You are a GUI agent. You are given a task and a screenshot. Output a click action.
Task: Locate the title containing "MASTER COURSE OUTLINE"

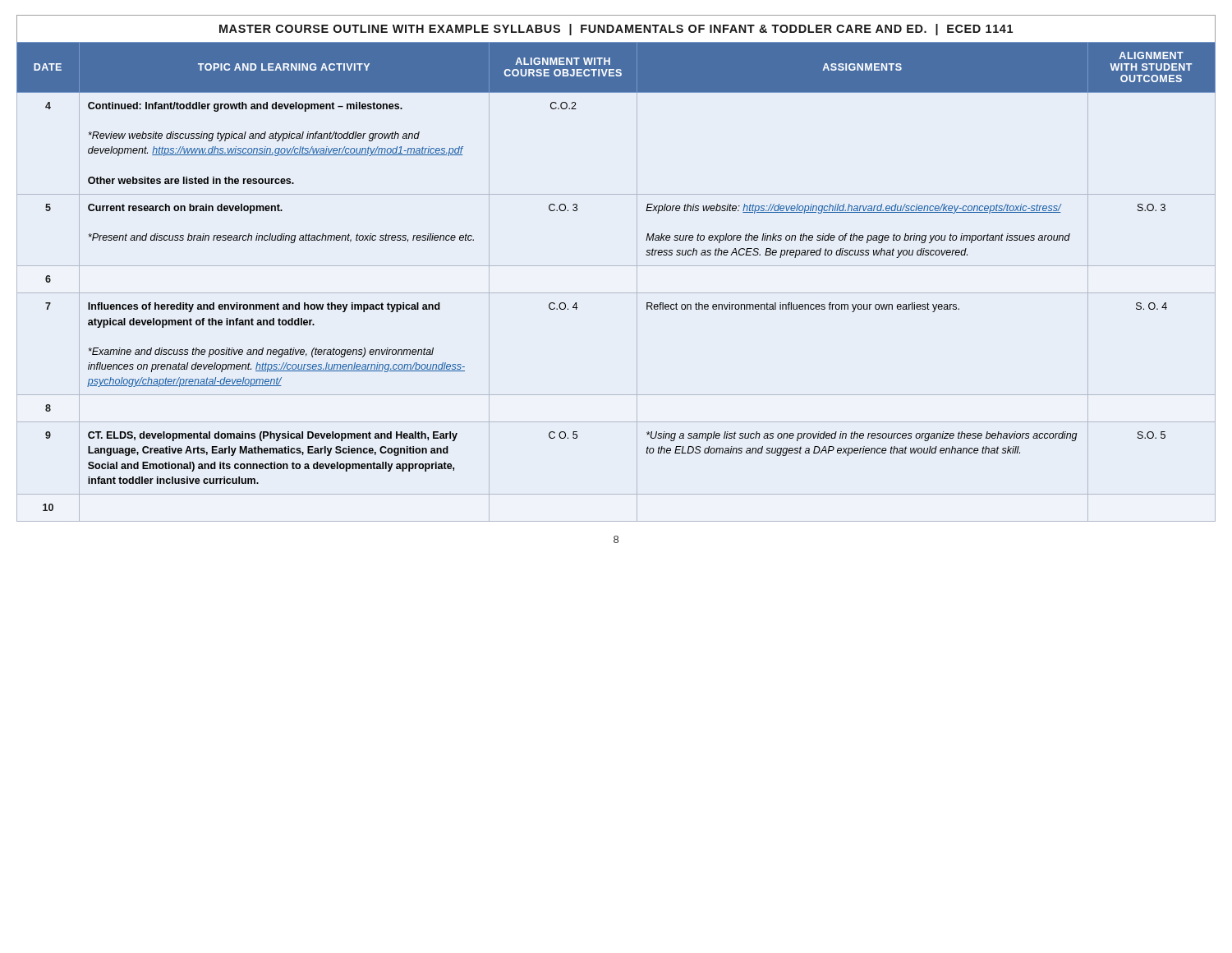pyautogui.click(x=616, y=28)
